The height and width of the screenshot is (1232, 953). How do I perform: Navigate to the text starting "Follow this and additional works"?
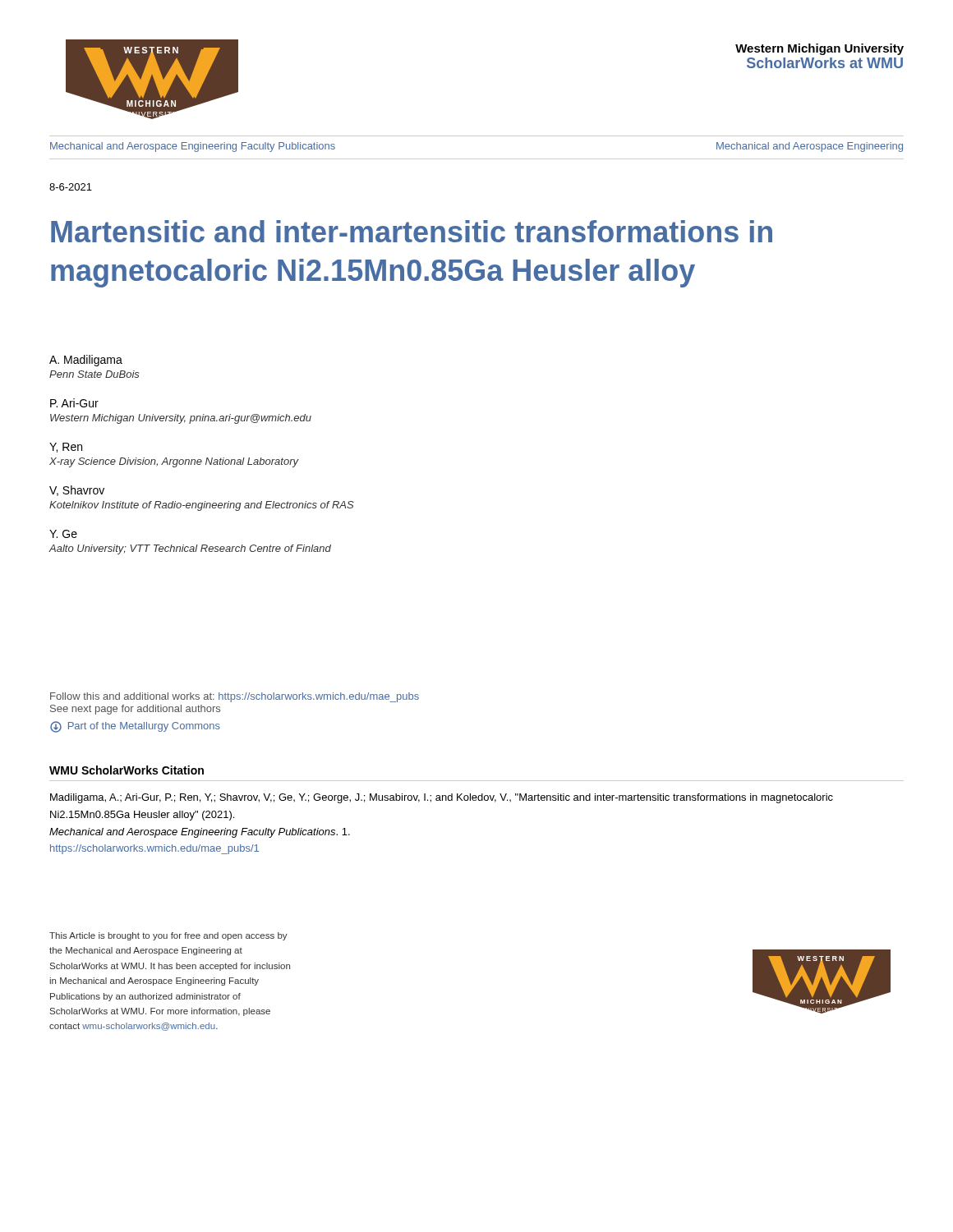(x=234, y=702)
